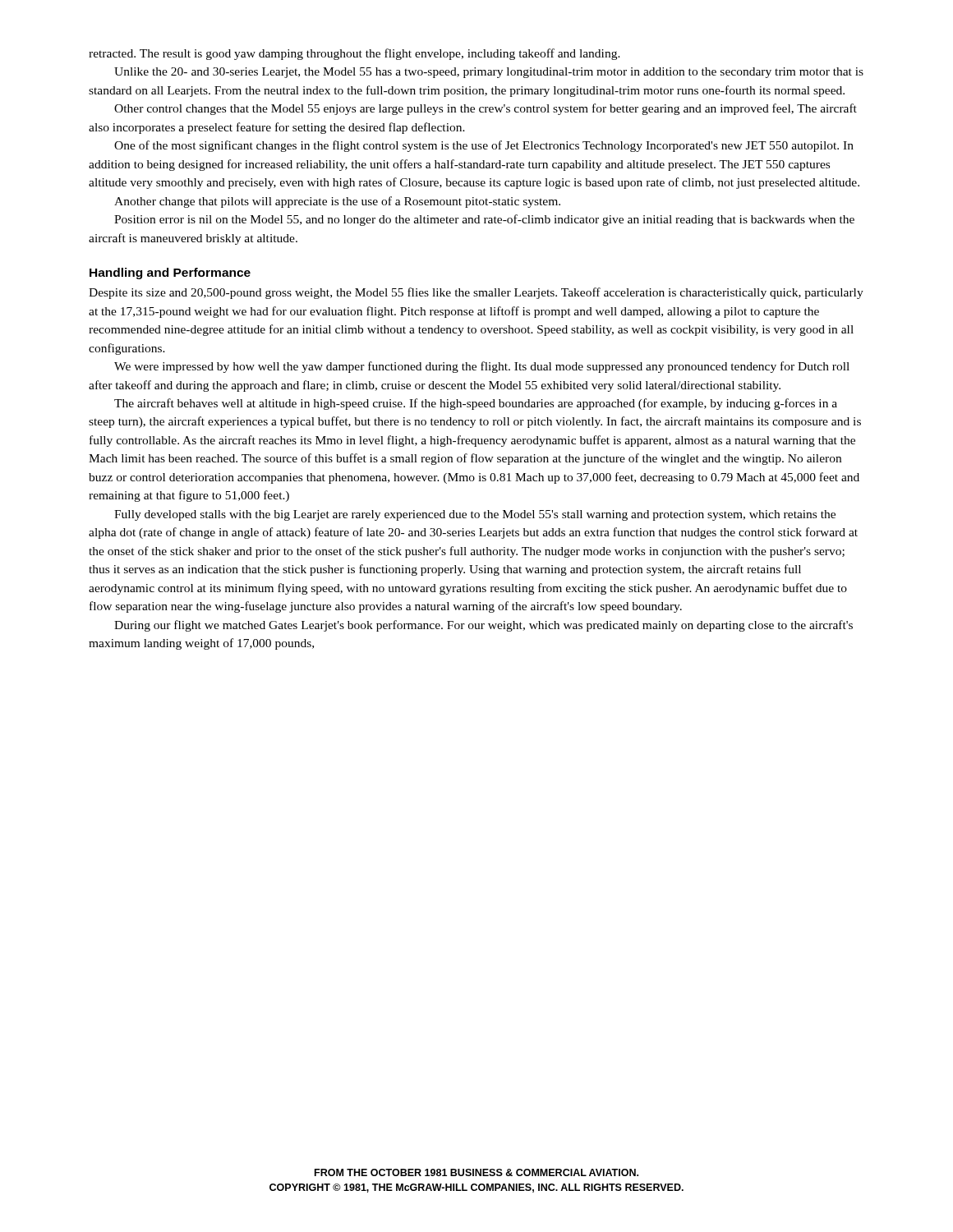Locate the block of text that opens with "Other control changes that the"
Image resolution: width=953 pixels, height=1232 pixels.
coord(476,118)
